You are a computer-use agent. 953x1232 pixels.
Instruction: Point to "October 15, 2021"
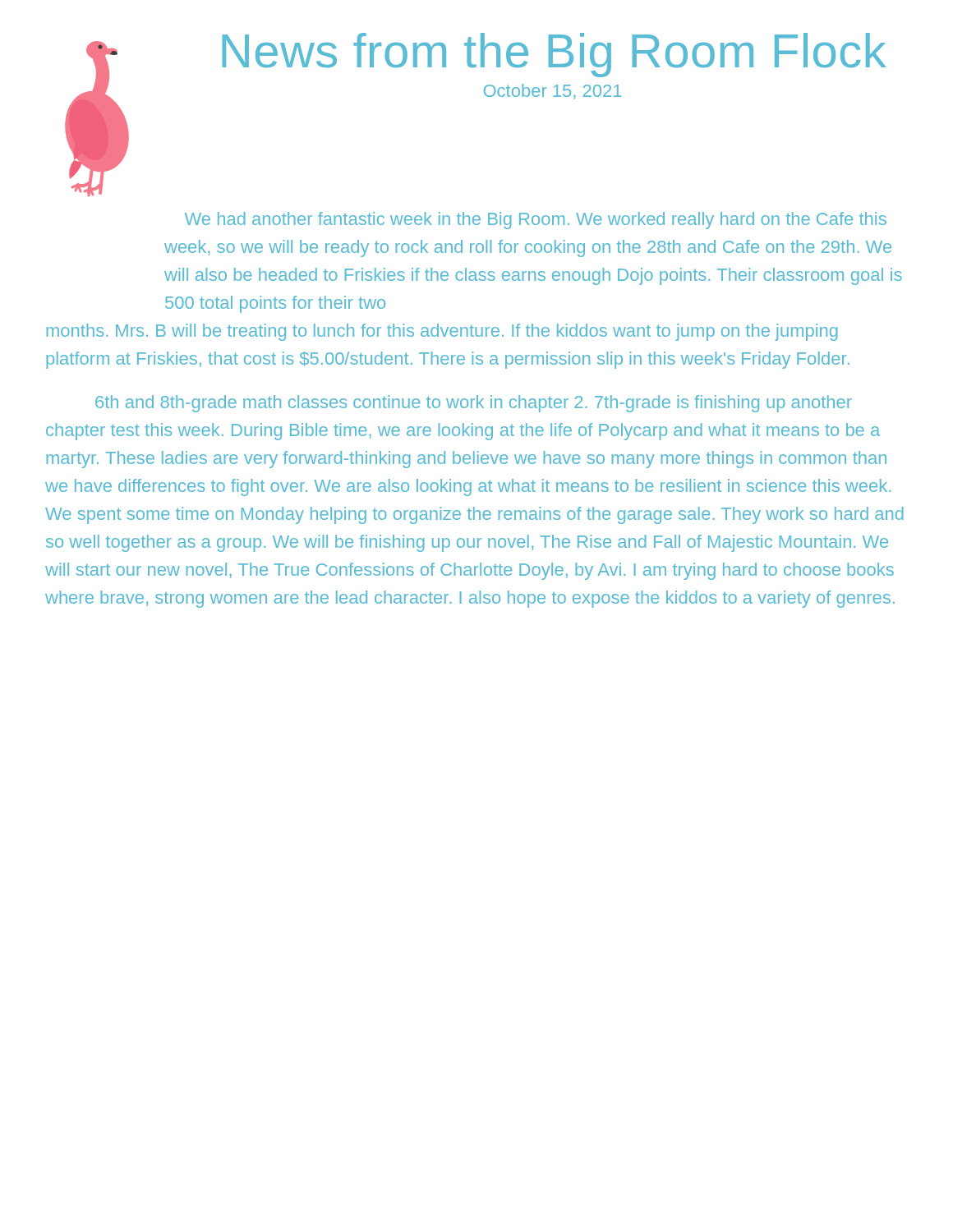553,91
